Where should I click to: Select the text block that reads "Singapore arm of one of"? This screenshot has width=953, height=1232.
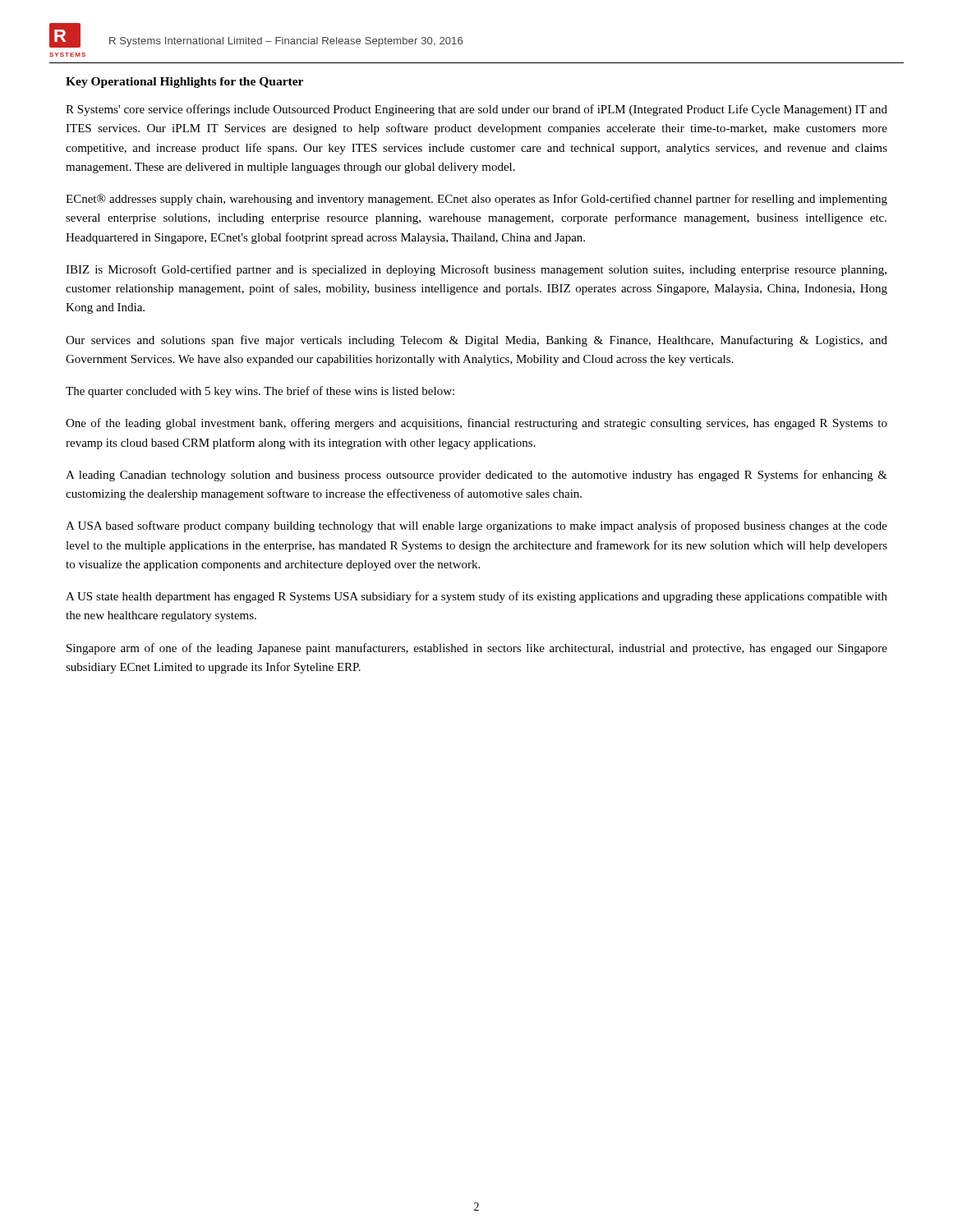tap(476, 657)
